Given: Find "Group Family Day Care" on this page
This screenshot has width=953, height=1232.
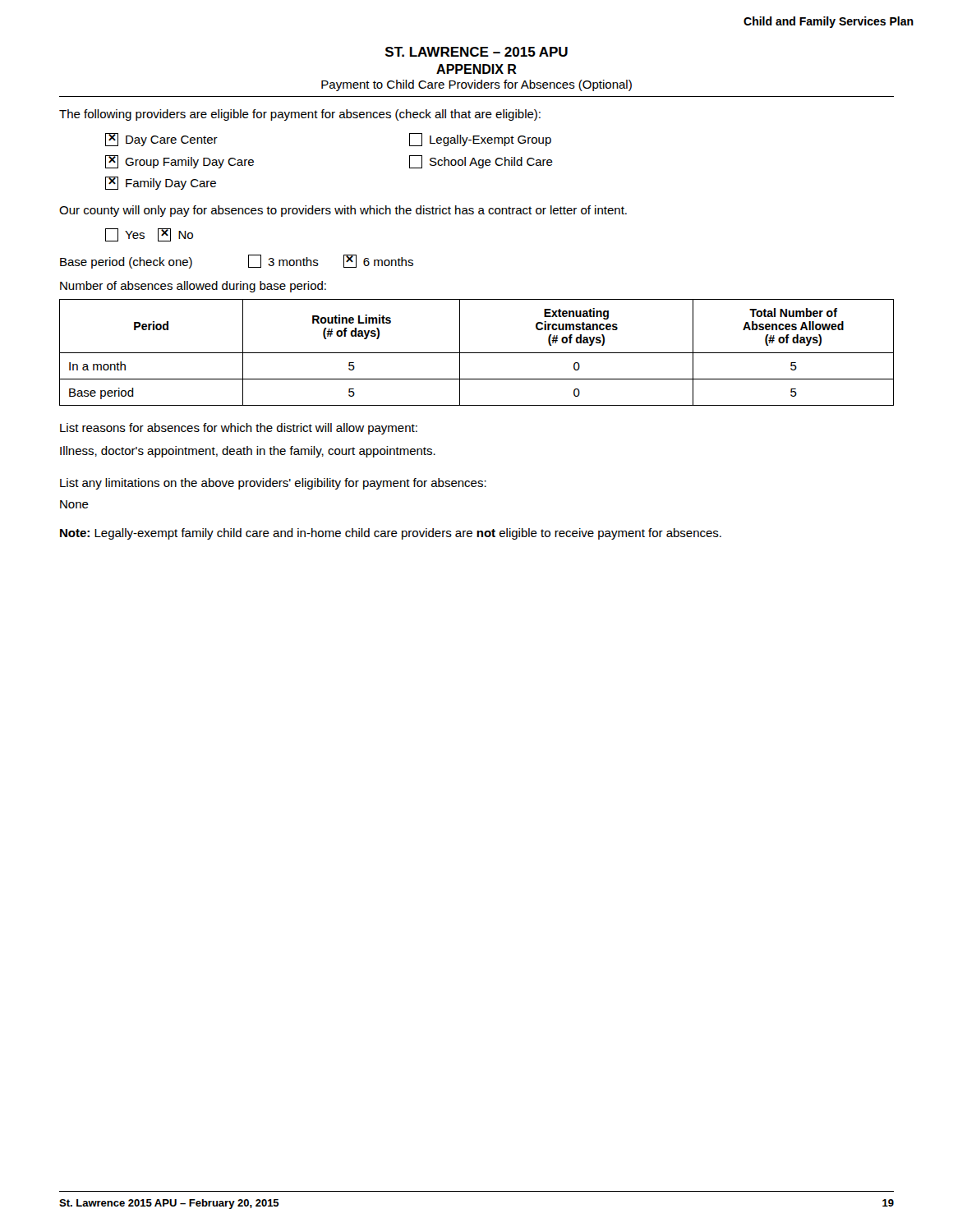Looking at the screenshot, I should (180, 161).
